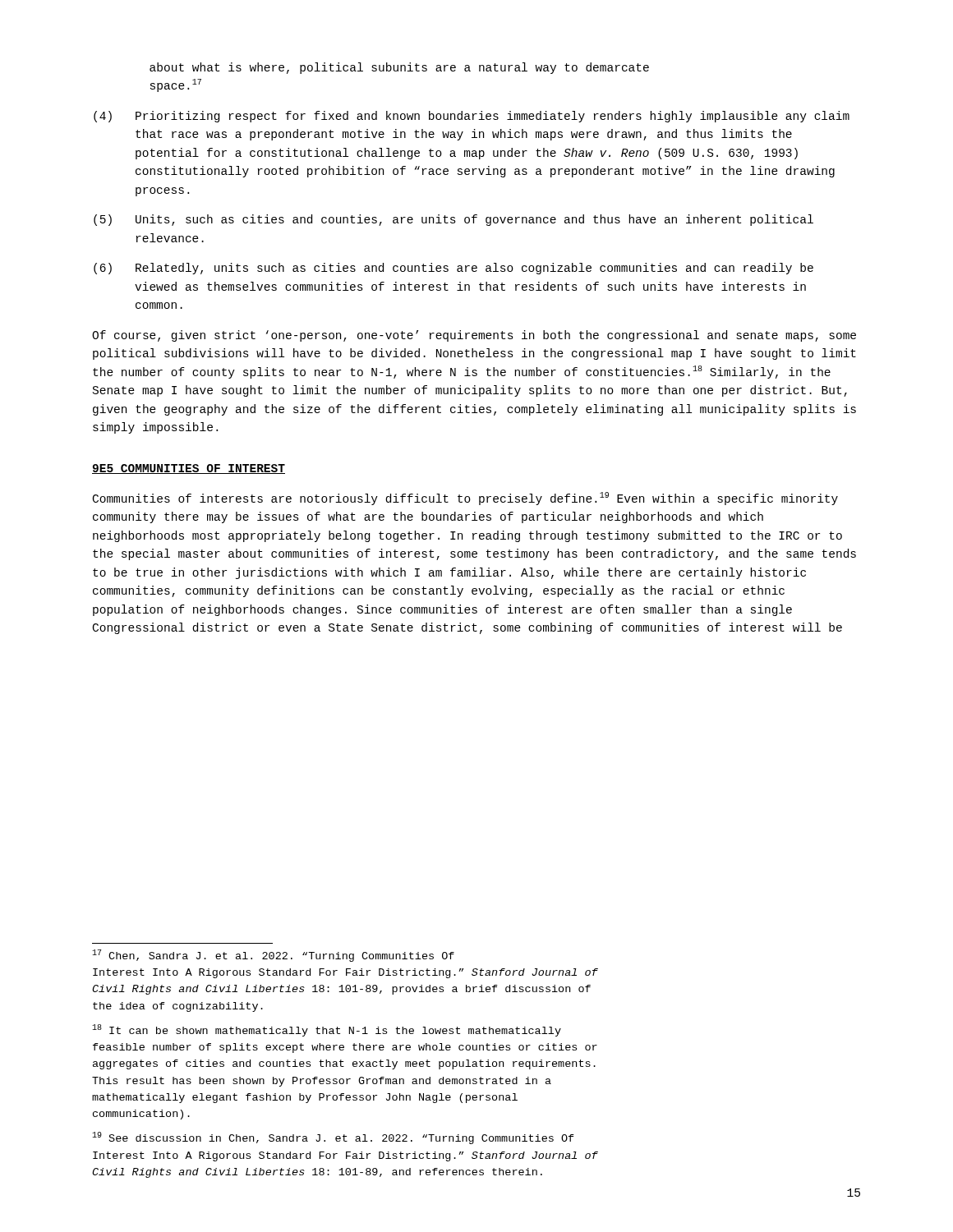Locate the text starting "19 See discussion in"
This screenshot has width=953, height=1232.
(345, 1155)
